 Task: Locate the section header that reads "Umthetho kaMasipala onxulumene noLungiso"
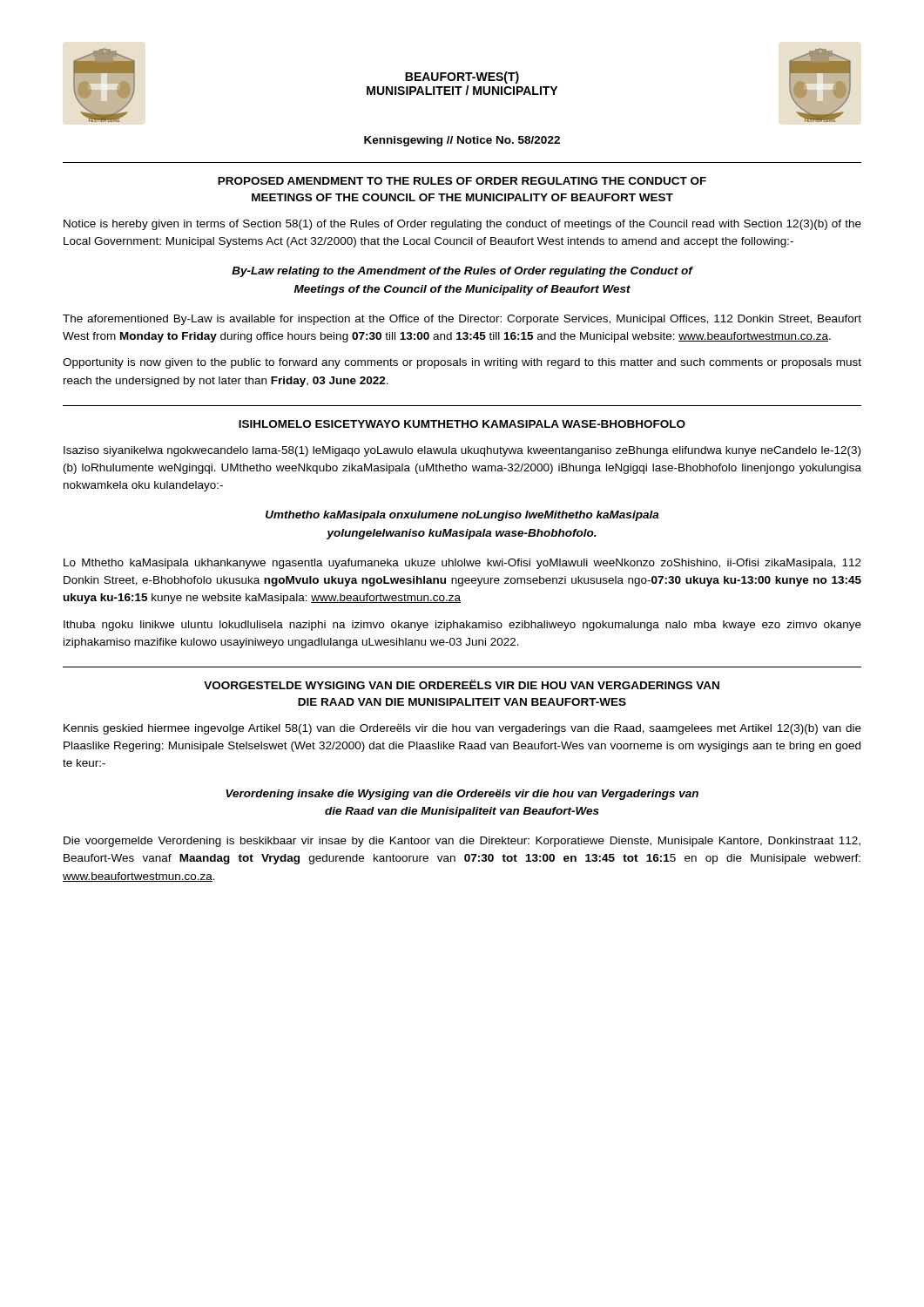[462, 524]
